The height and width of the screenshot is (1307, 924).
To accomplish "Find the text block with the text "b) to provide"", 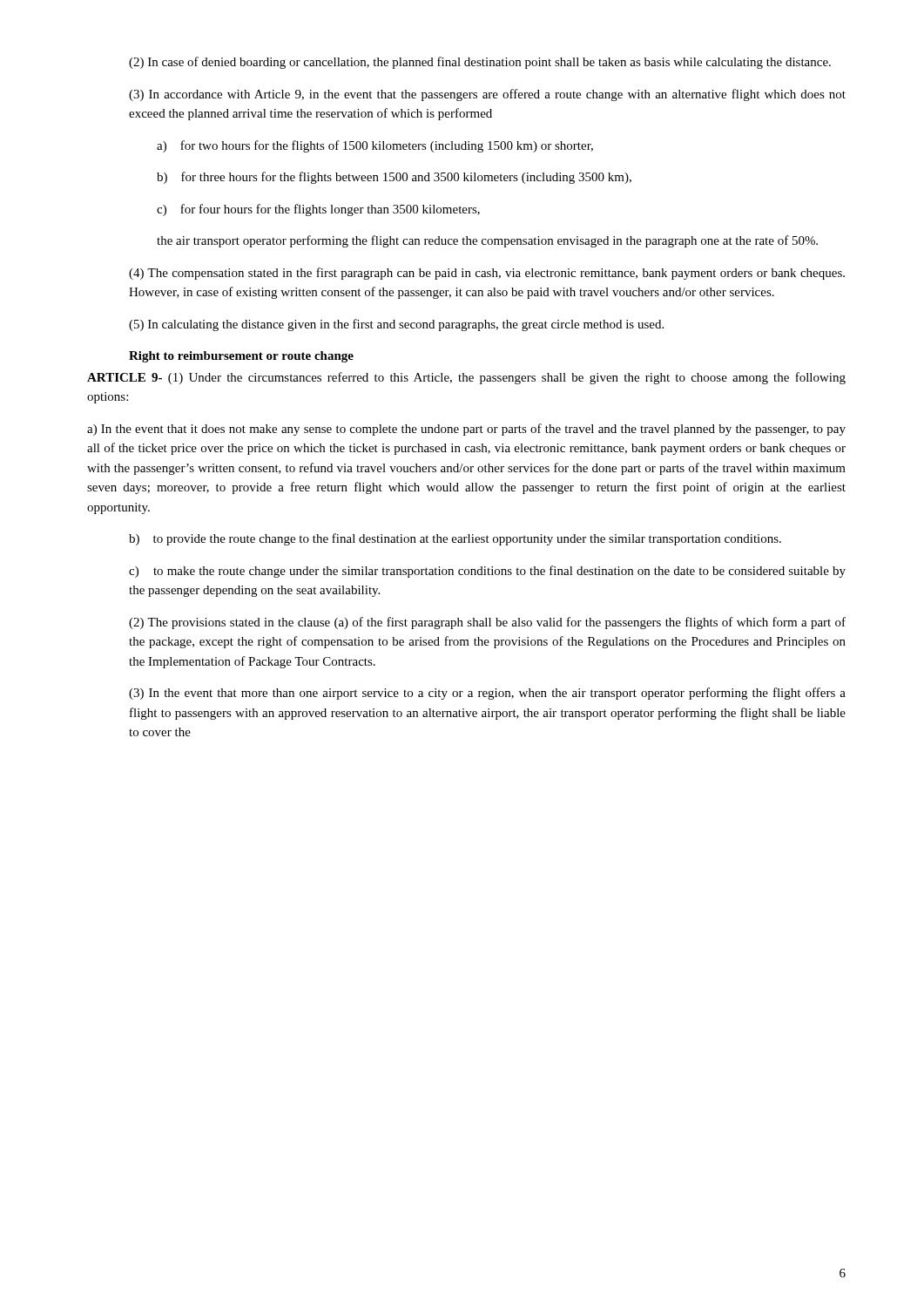I will (487, 539).
